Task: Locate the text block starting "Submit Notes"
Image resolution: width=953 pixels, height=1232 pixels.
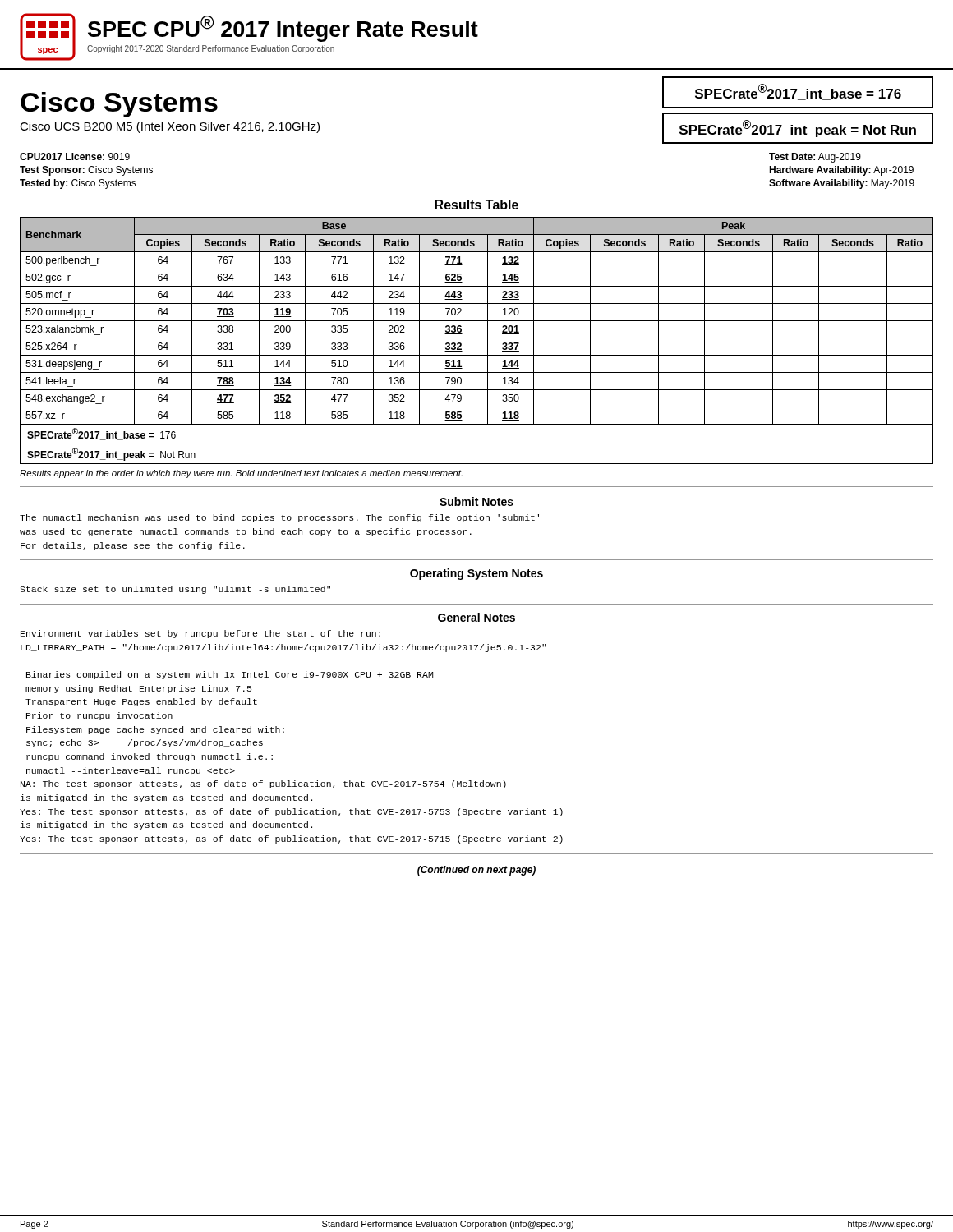Action: click(476, 502)
